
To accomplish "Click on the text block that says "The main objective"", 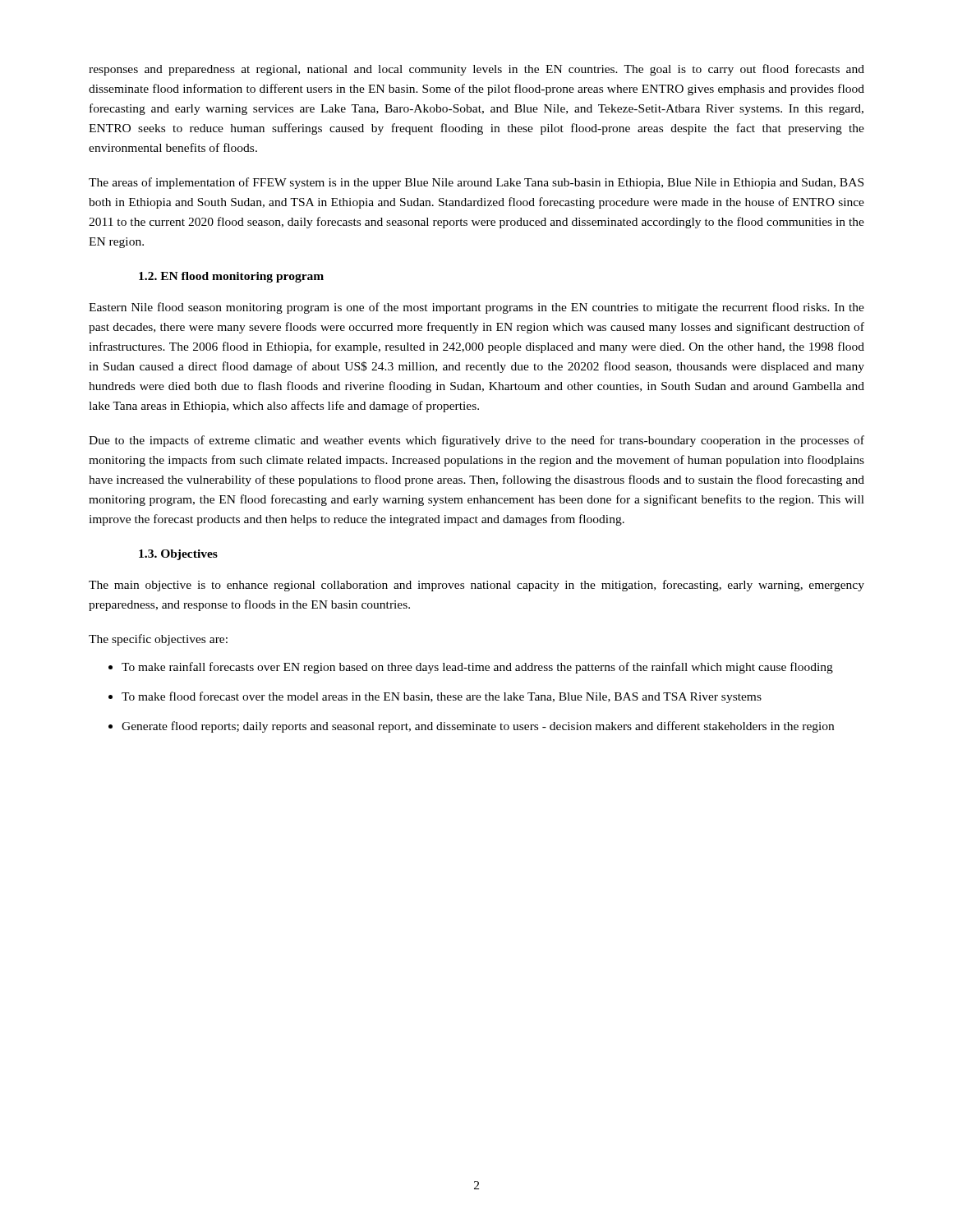I will point(476,595).
